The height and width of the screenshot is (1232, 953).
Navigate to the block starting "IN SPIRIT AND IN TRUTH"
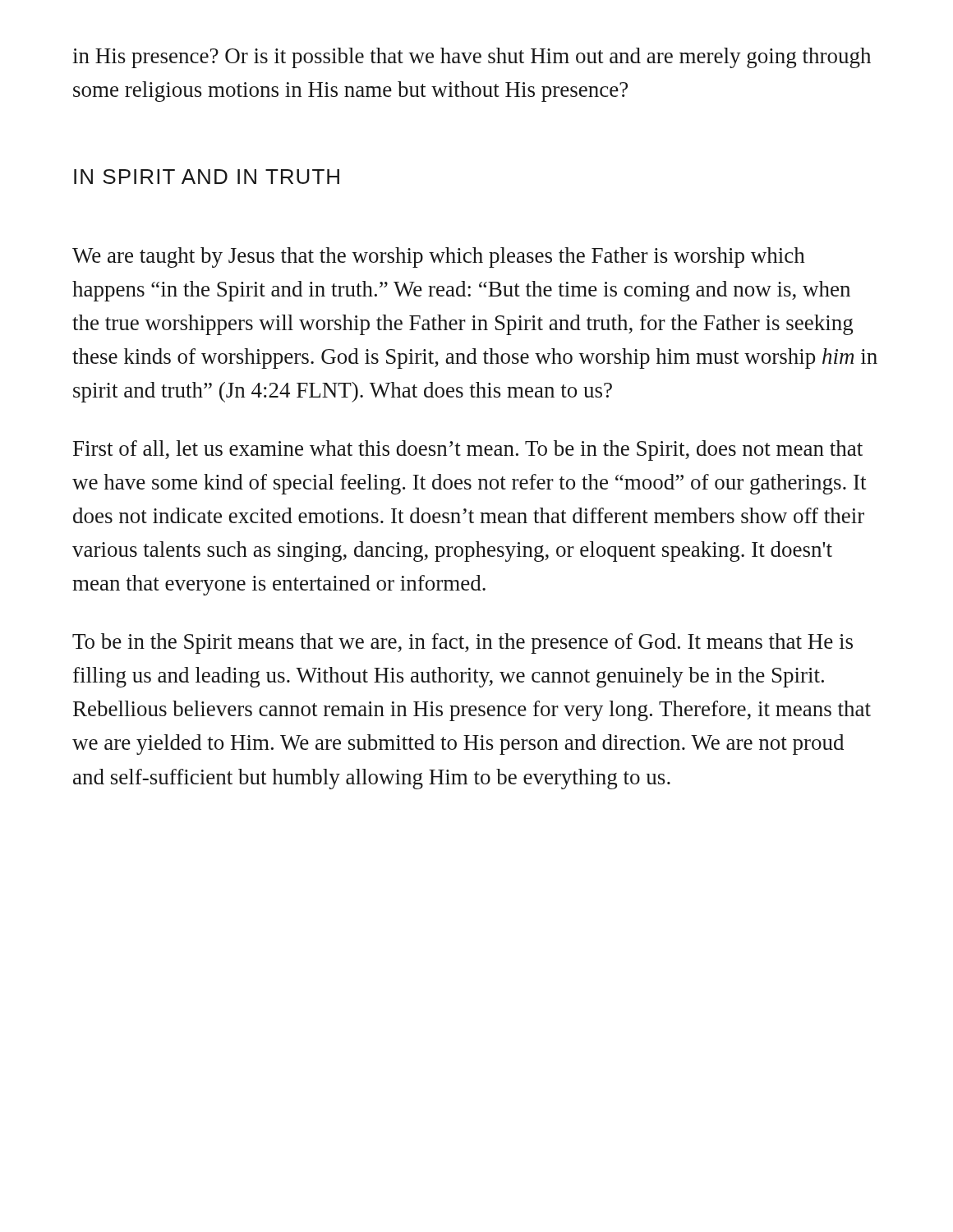[x=207, y=177]
